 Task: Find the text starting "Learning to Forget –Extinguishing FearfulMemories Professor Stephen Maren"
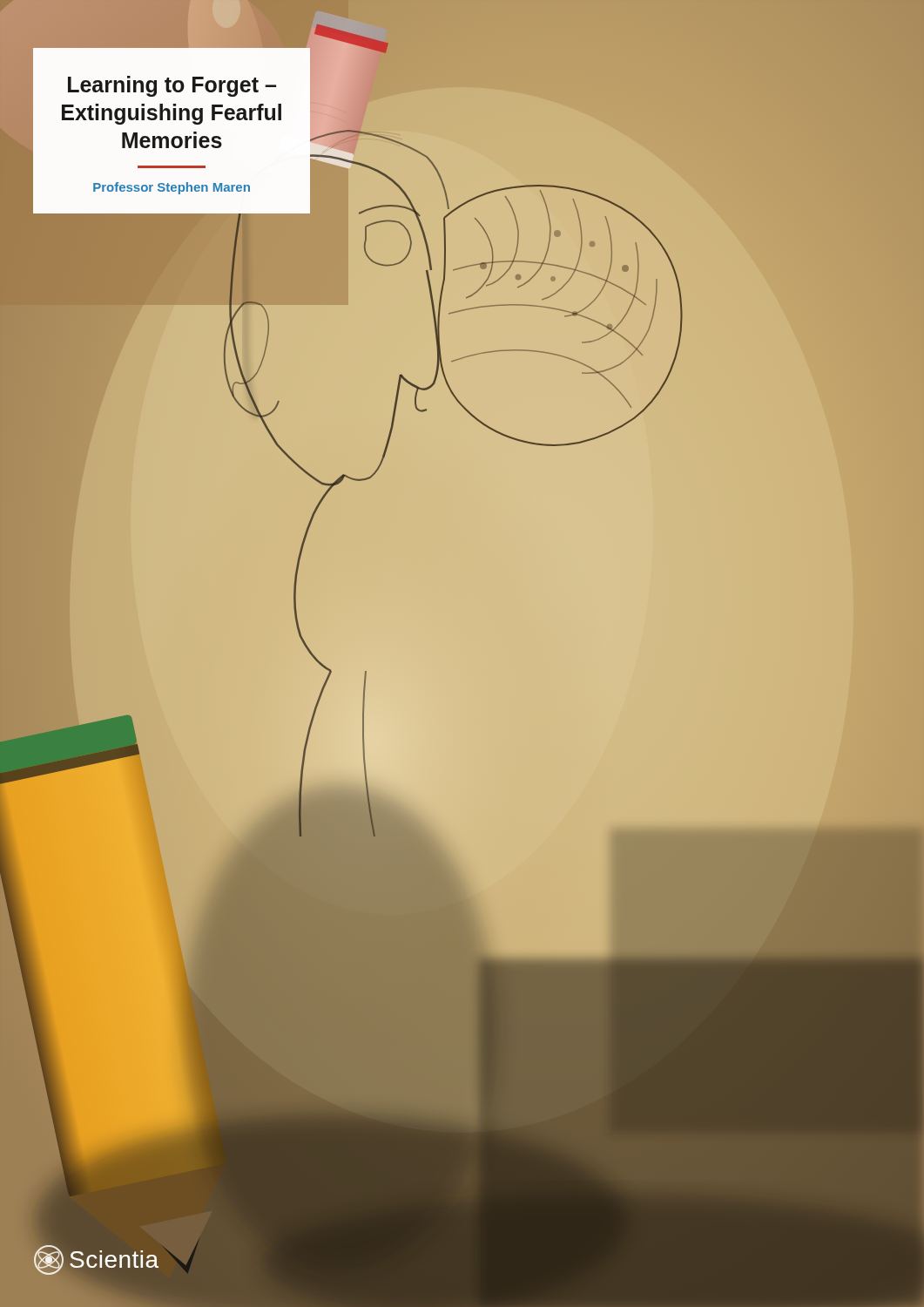click(172, 132)
